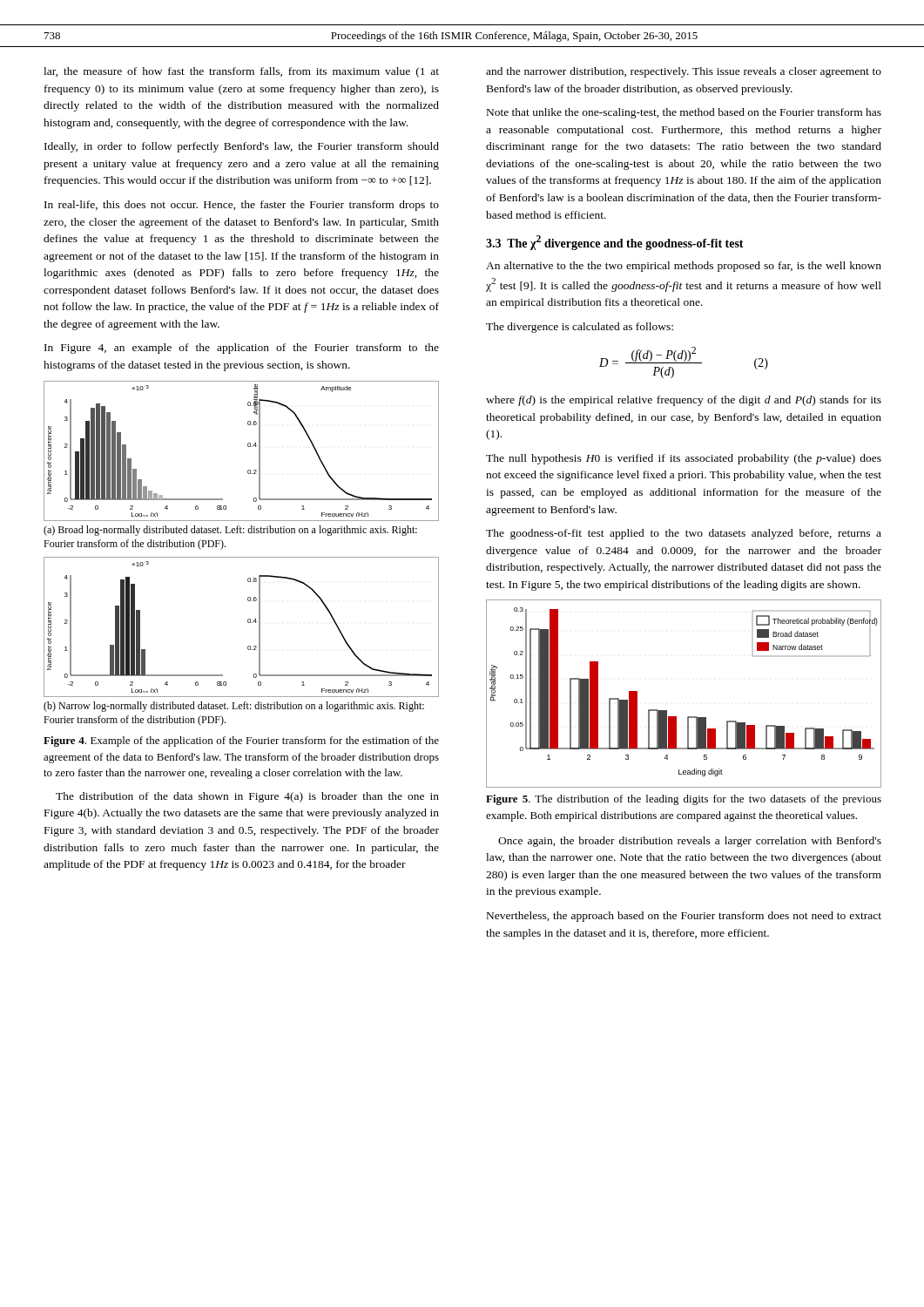Click on the passage starting "Figure 4. Example of"
The image size is (924, 1307).
click(x=241, y=756)
